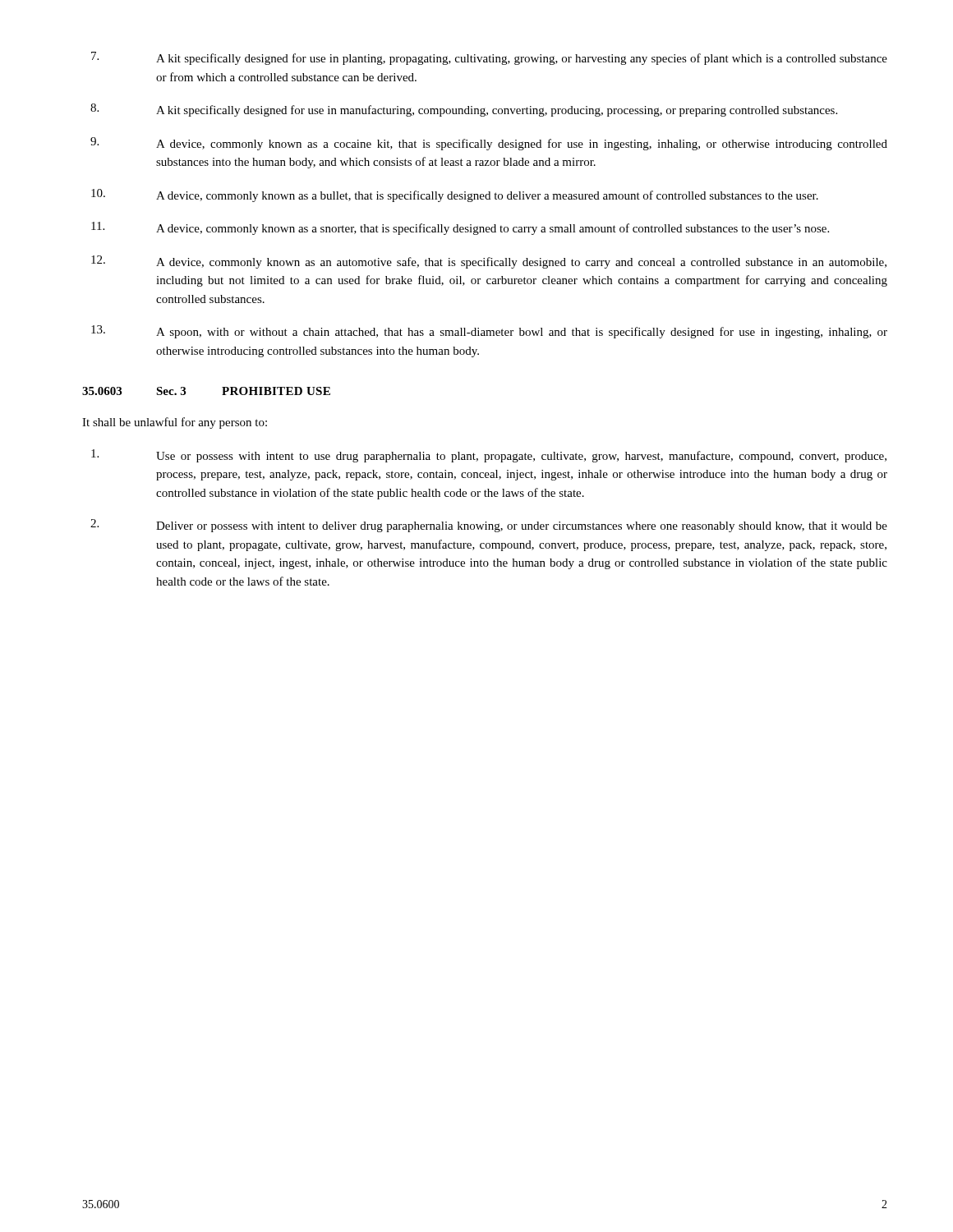Find the list item that reads "10. A device, commonly"
953x1232 pixels.
click(485, 195)
